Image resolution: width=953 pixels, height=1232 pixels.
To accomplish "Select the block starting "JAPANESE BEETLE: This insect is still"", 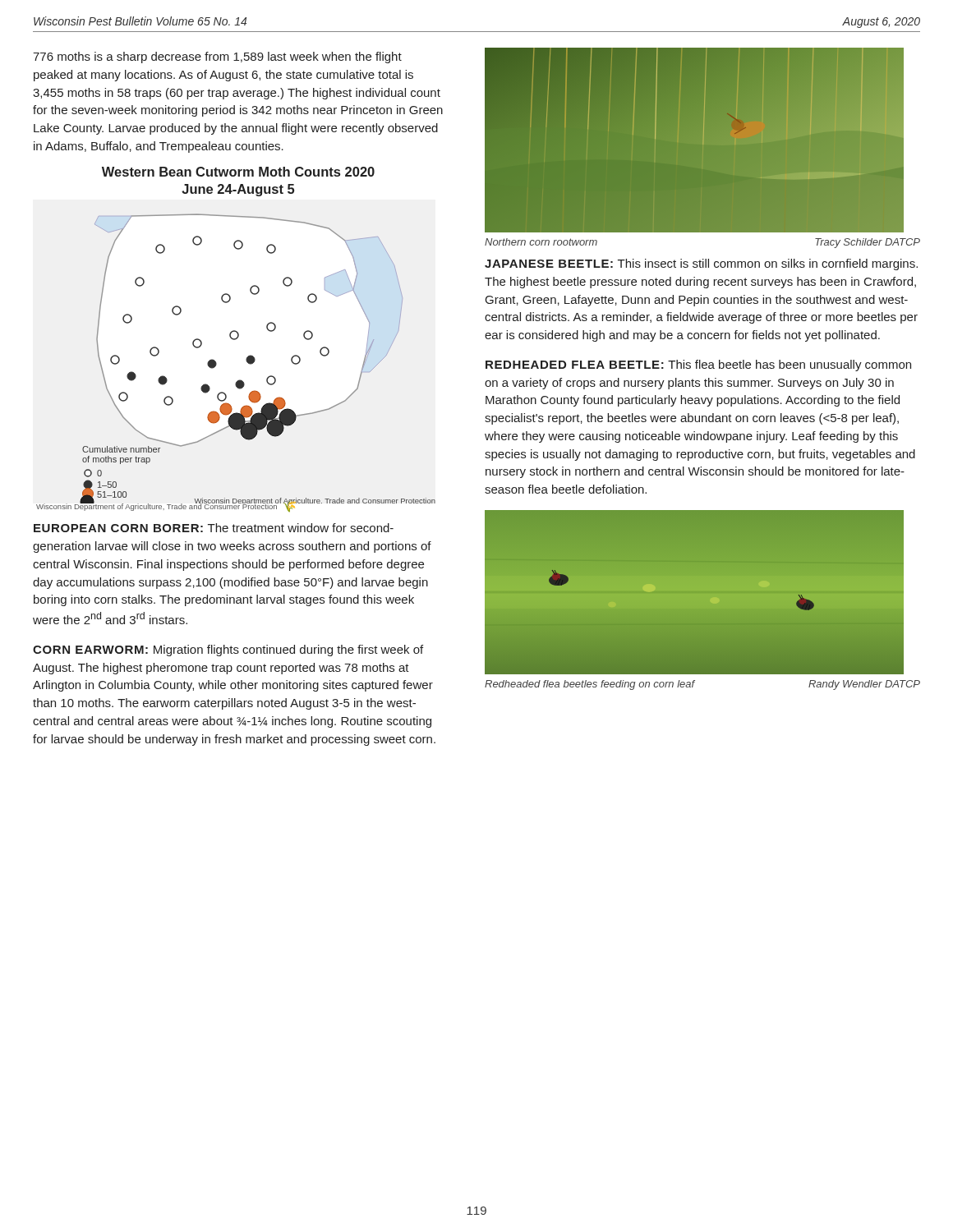I will click(x=702, y=299).
